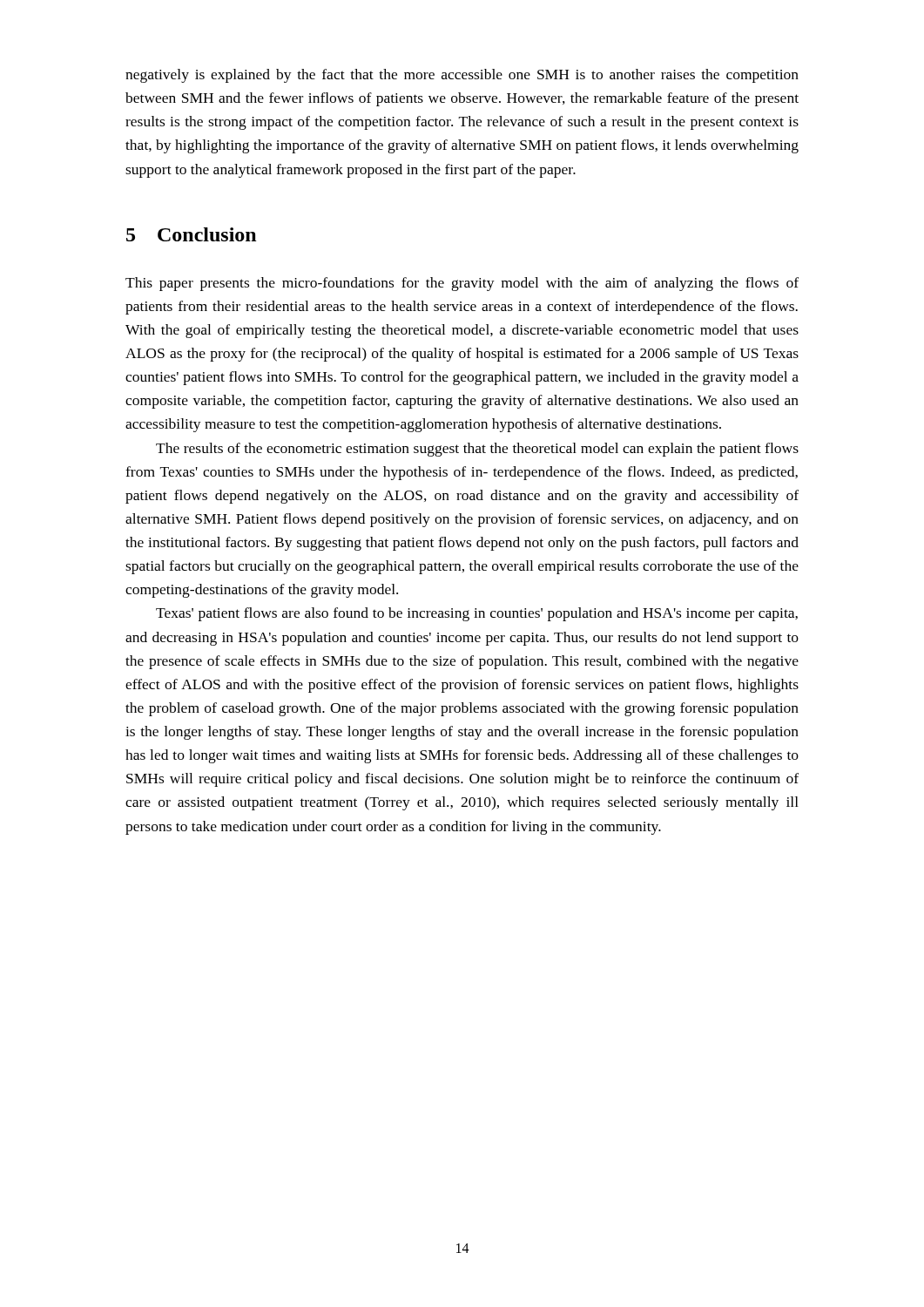Locate the text block containing "This paper presents the"

[462, 554]
